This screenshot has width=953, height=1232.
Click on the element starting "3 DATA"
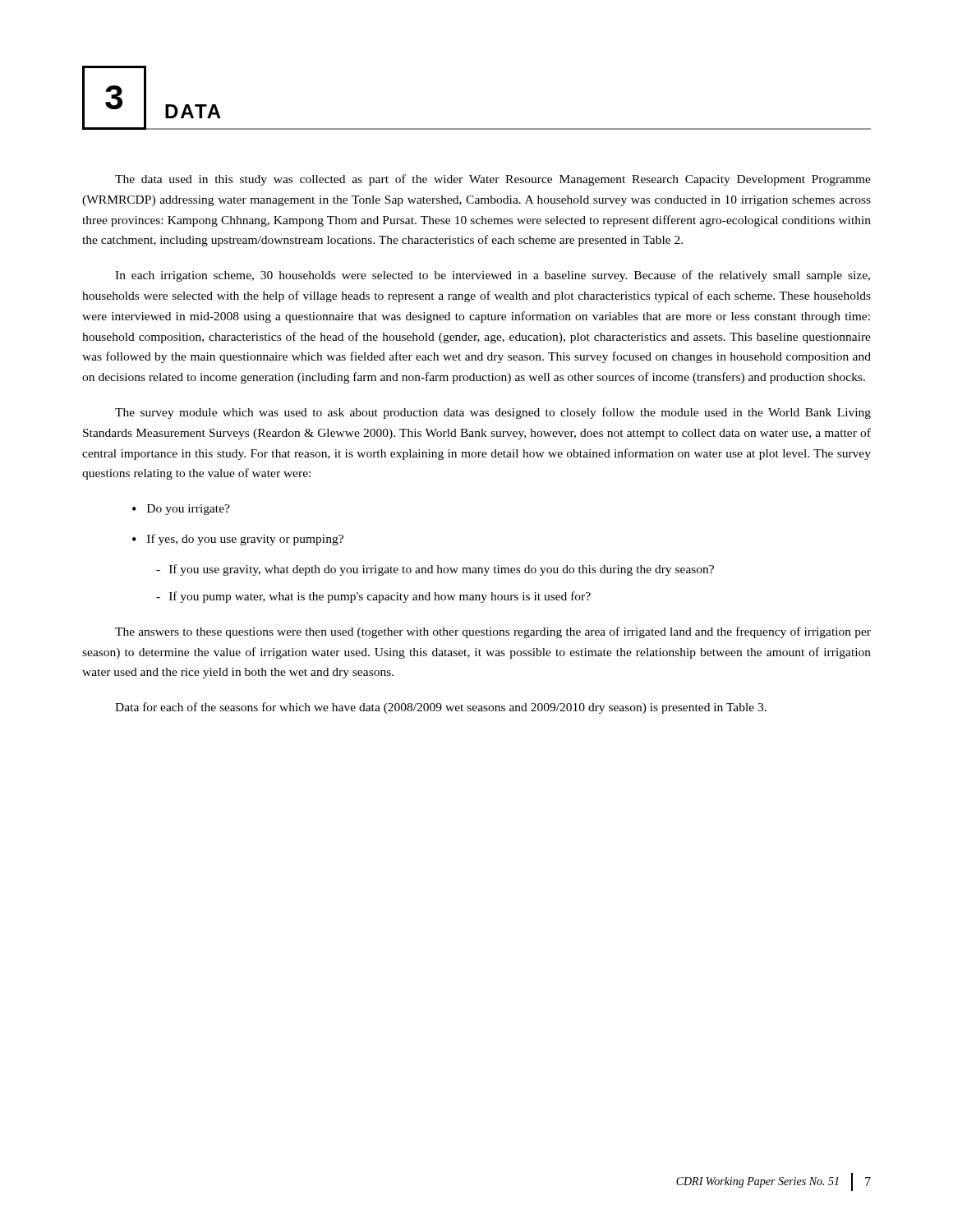point(476,98)
